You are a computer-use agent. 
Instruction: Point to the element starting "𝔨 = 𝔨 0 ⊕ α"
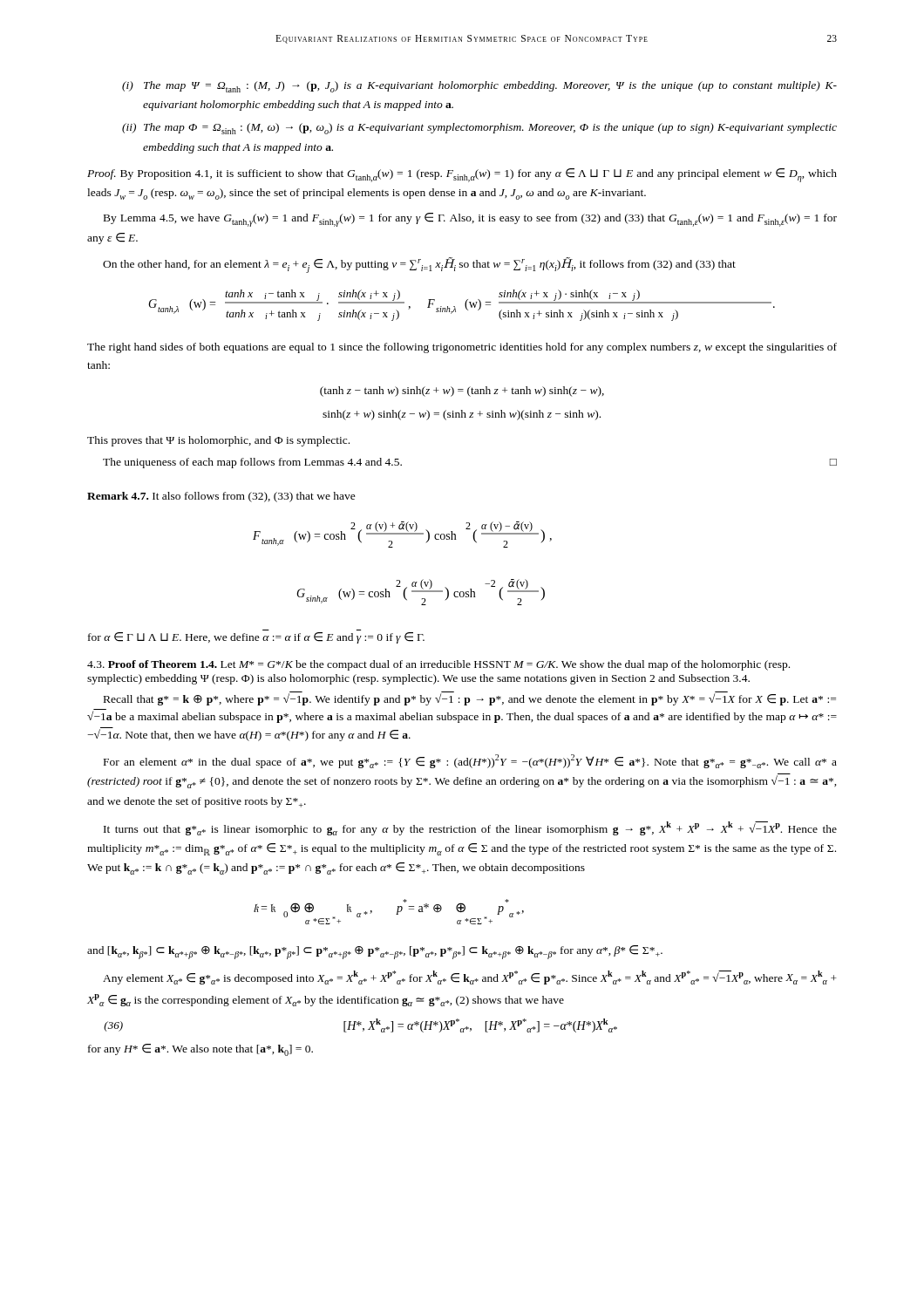coord(462,908)
